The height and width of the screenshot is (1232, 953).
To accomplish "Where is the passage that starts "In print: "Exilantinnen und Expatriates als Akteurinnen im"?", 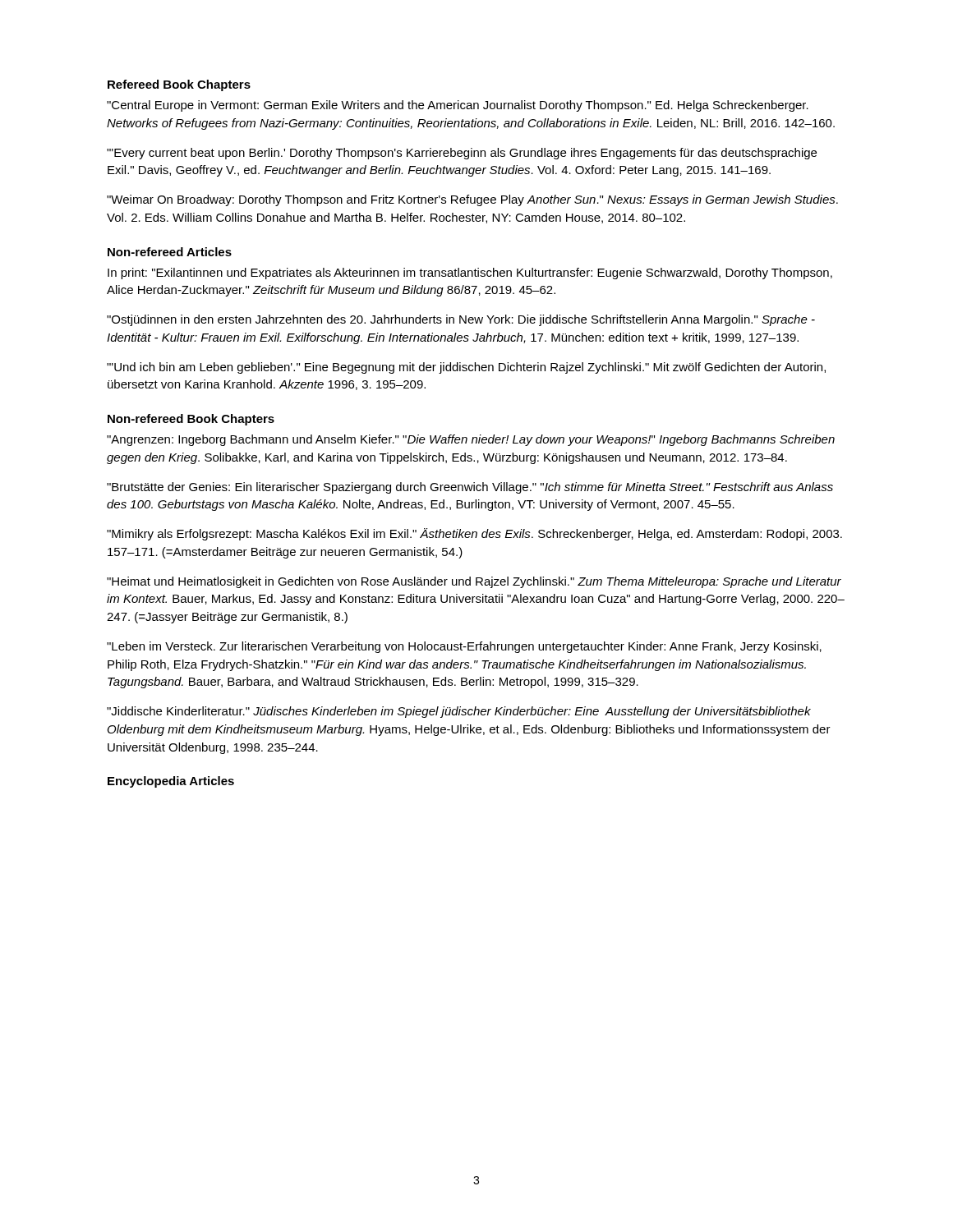I will click(470, 281).
